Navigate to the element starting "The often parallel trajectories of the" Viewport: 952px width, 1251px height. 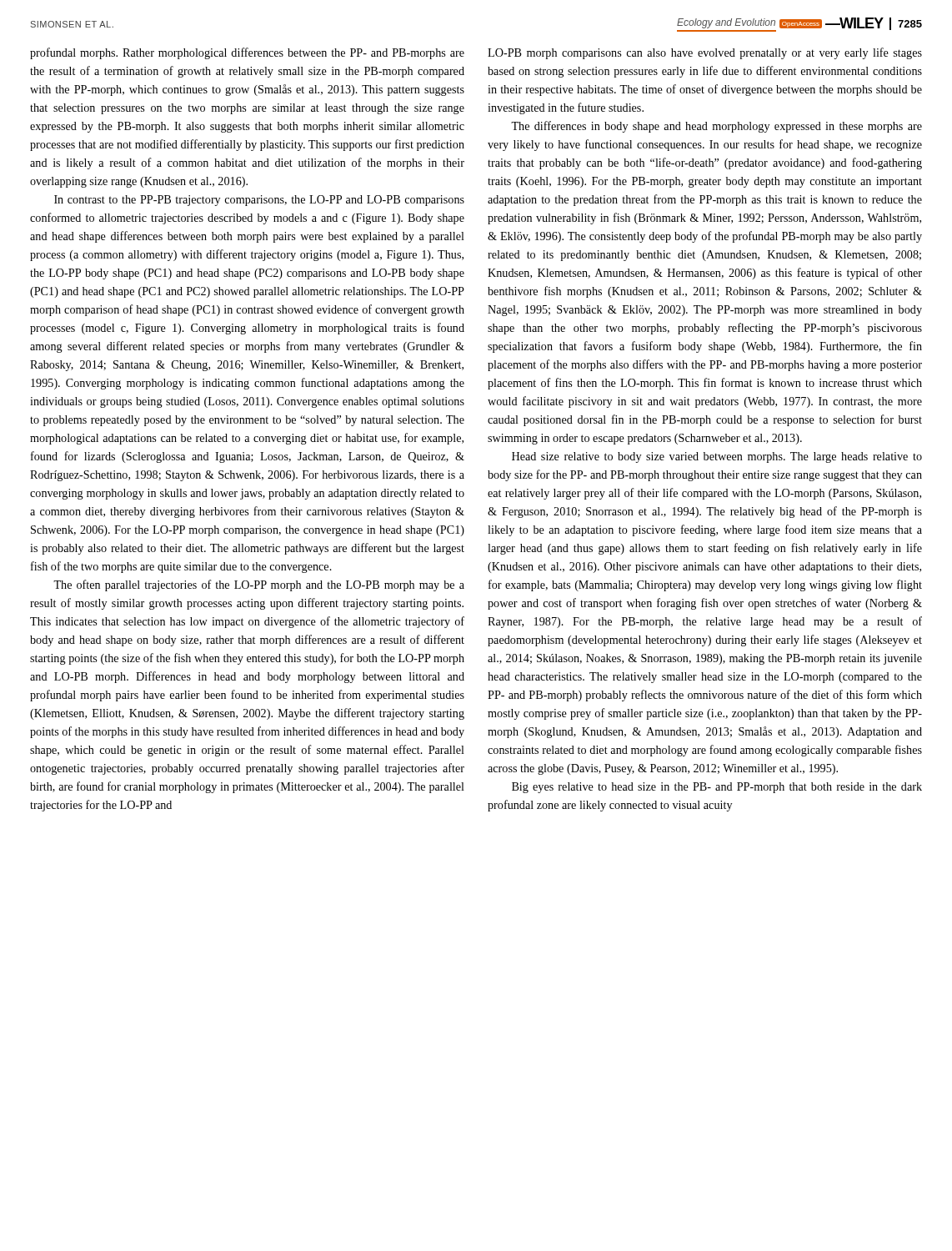247,695
